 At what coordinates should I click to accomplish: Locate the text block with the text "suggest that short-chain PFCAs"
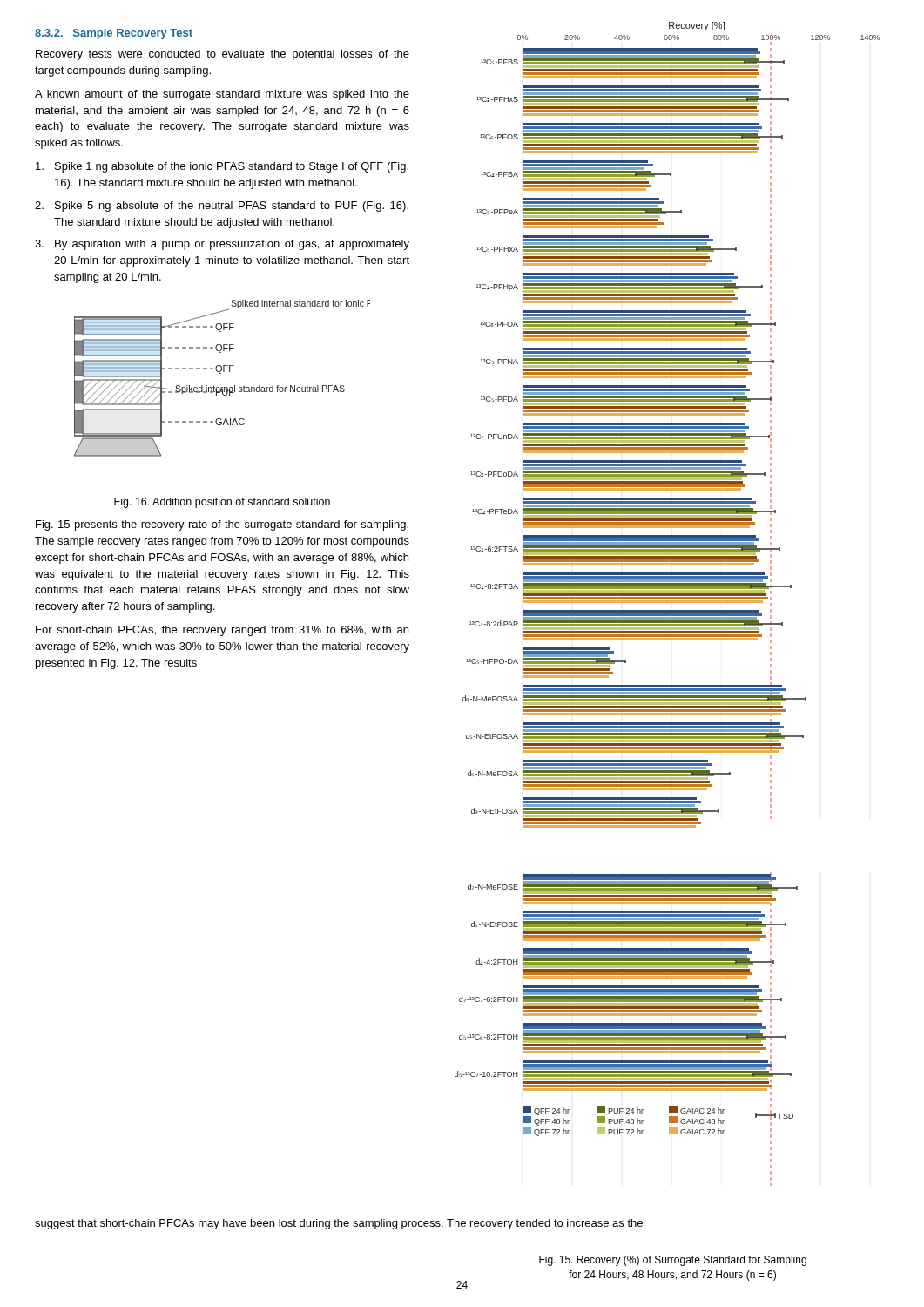tap(339, 1223)
